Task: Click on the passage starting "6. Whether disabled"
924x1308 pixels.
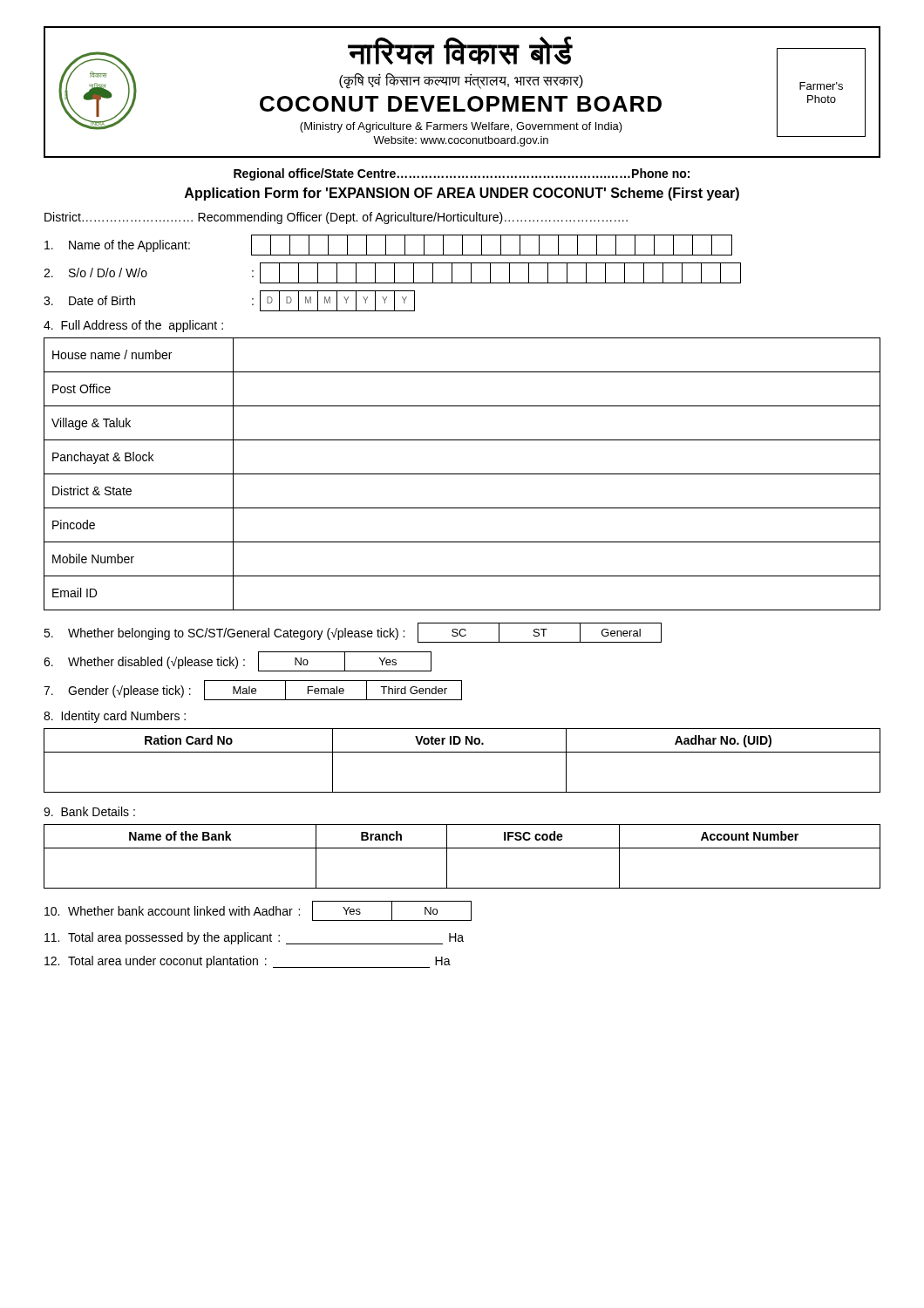Action: (237, 661)
